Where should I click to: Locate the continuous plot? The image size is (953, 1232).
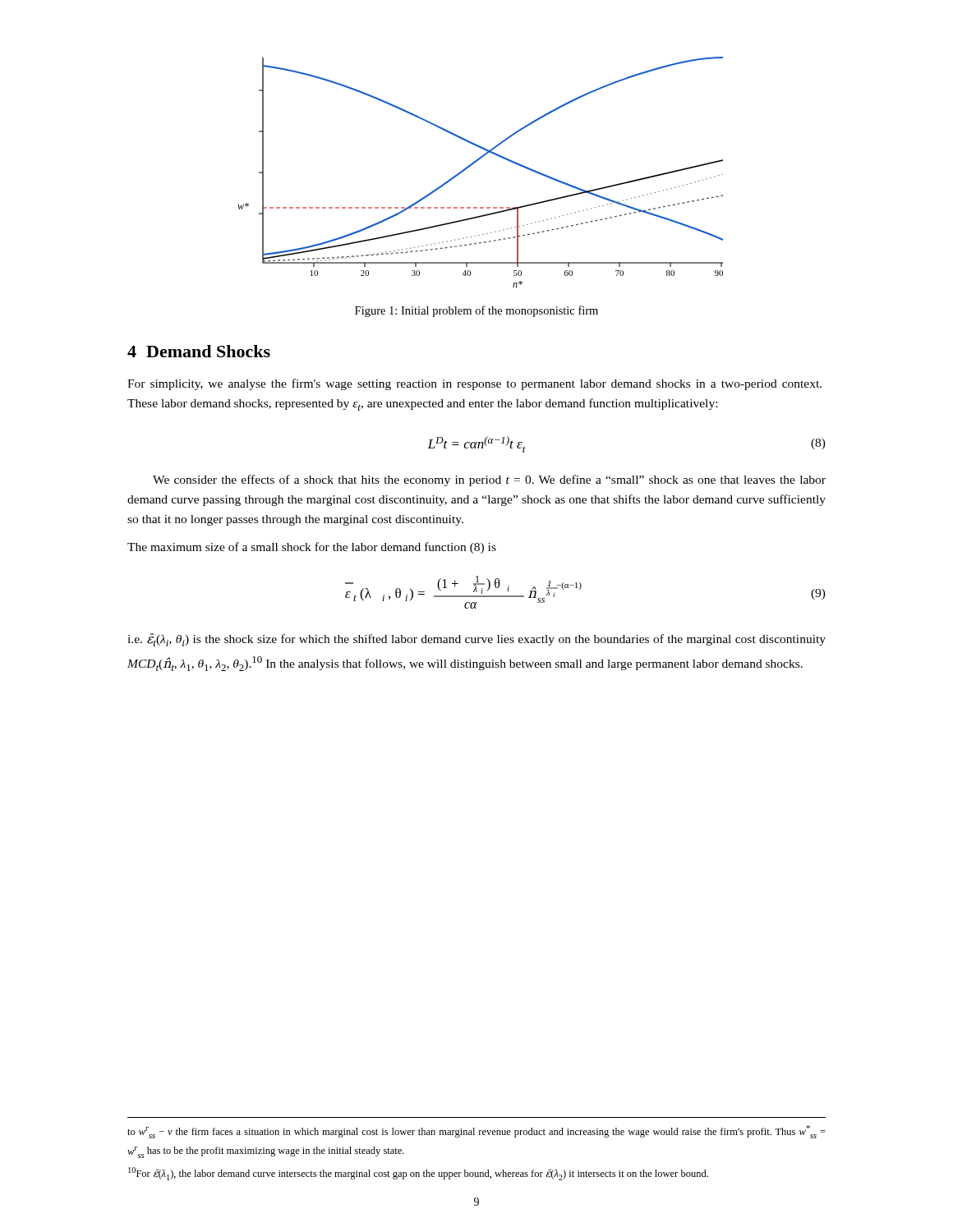point(476,174)
